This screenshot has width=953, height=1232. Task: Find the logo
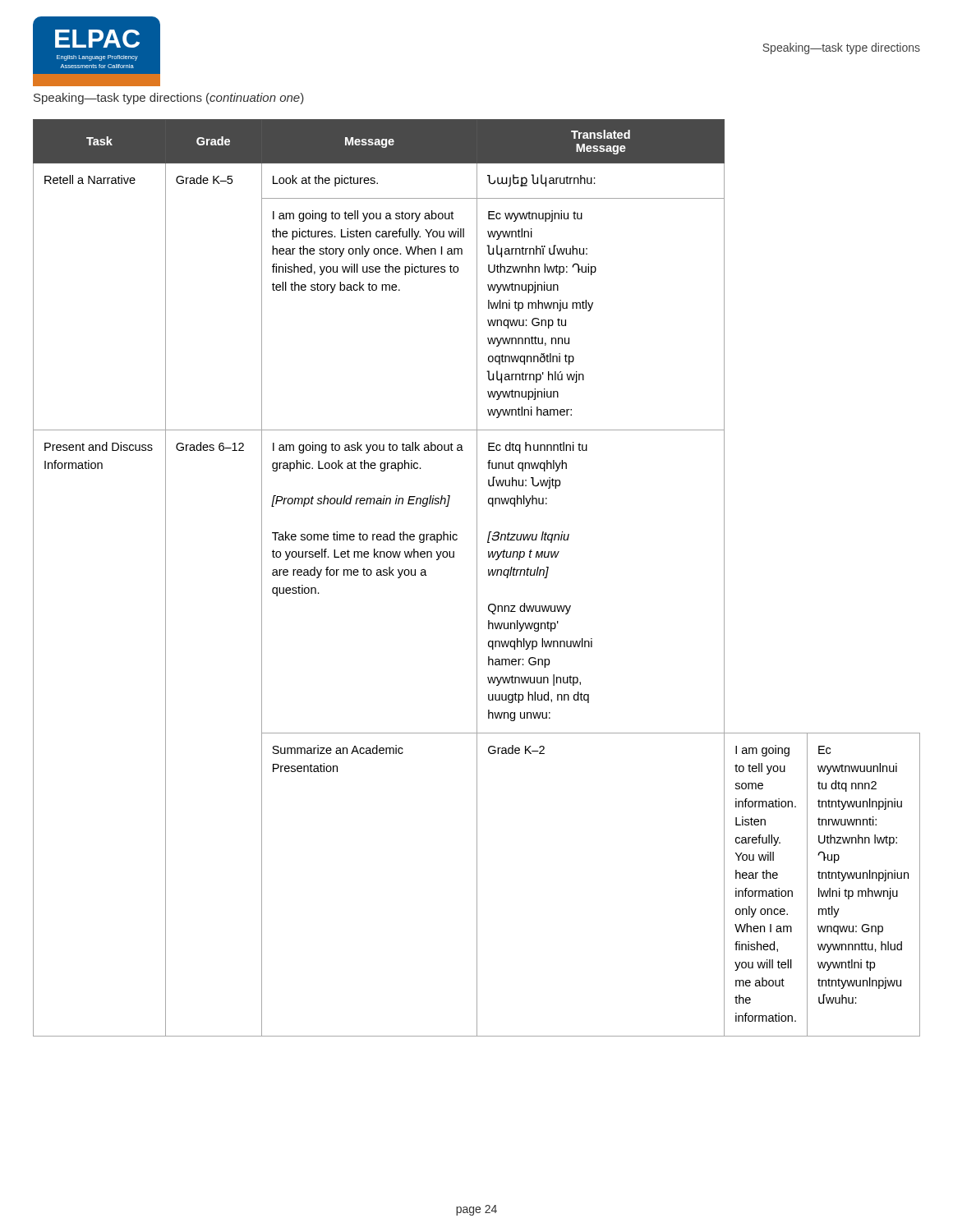click(99, 51)
